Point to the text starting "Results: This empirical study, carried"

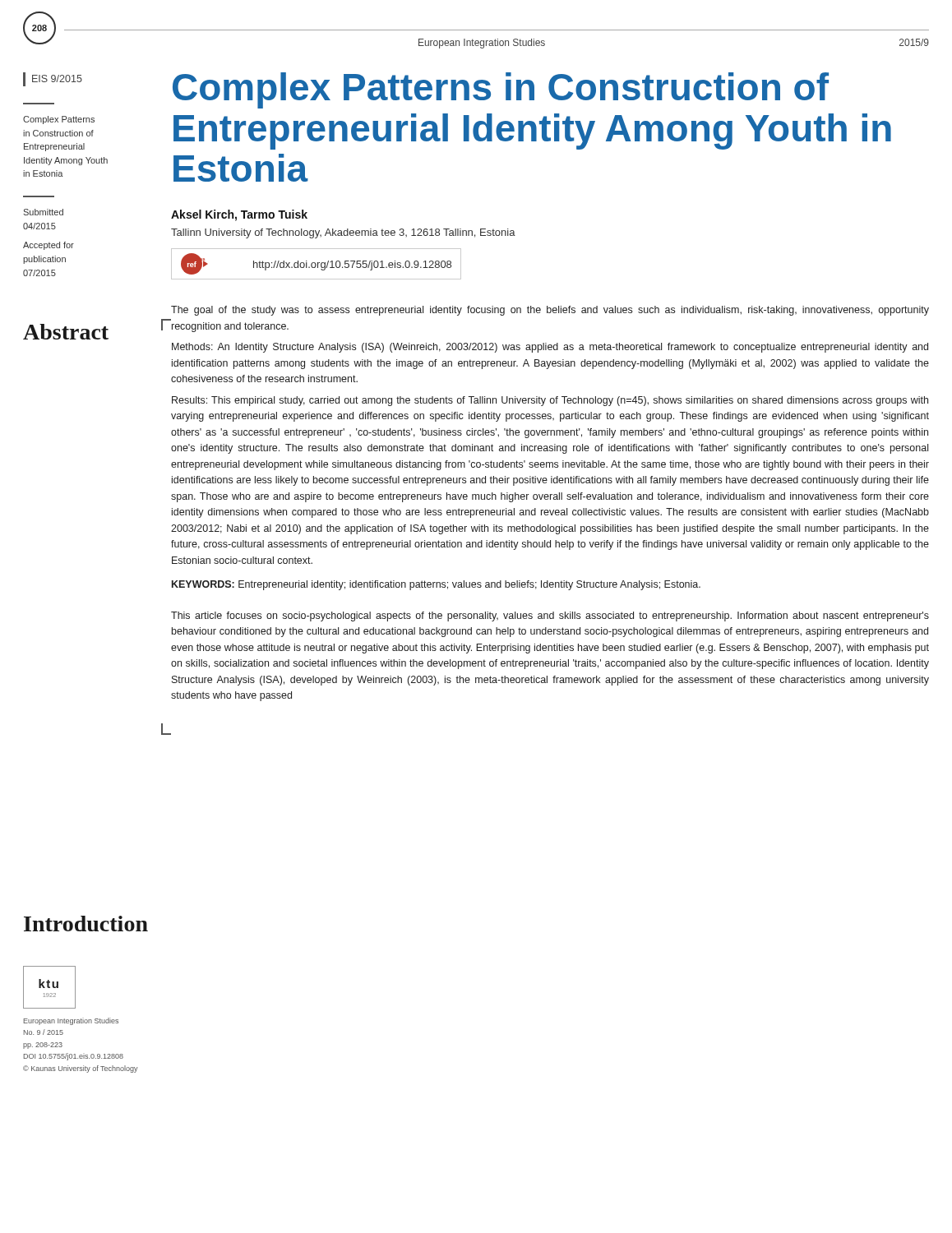coord(550,480)
